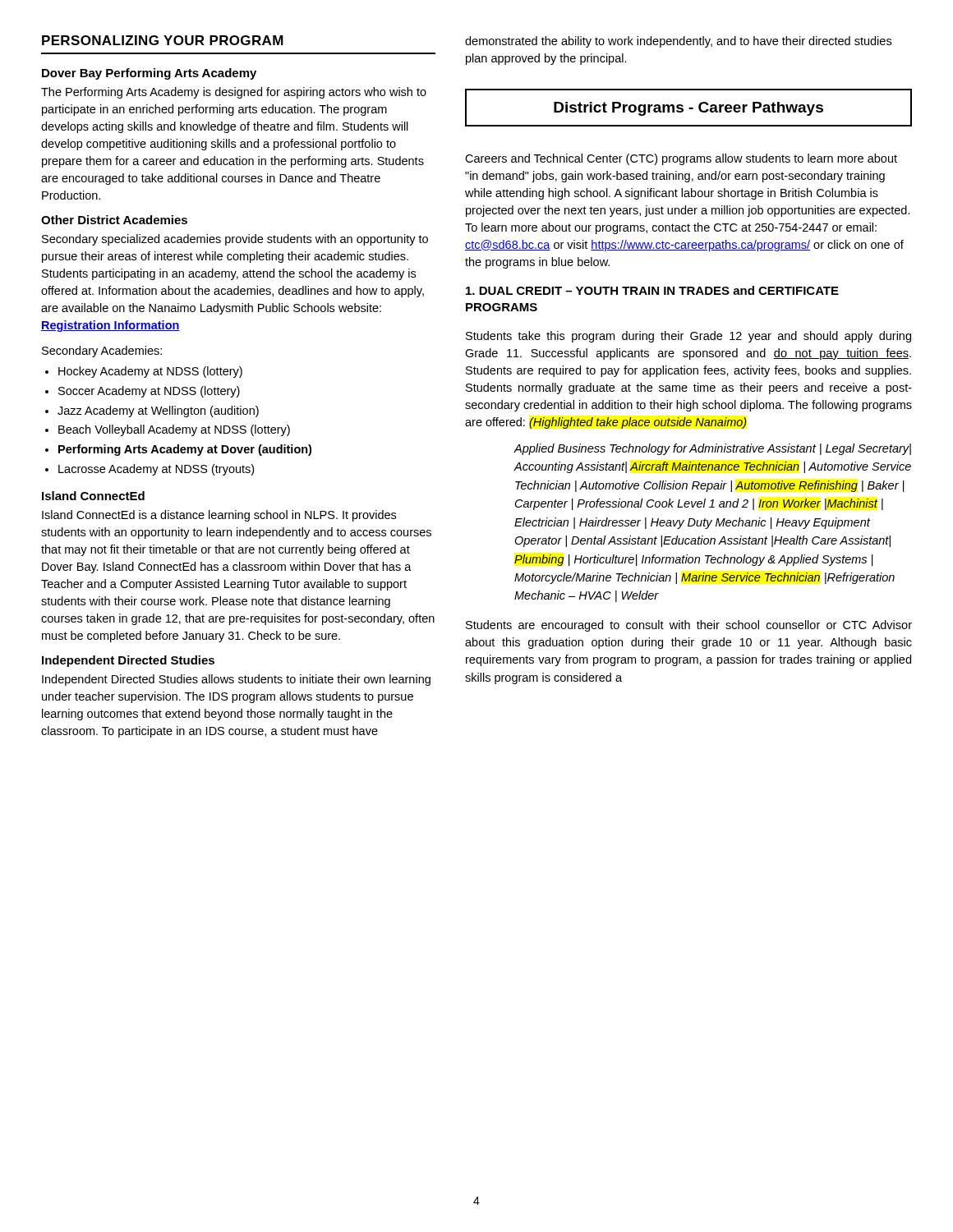953x1232 pixels.
Task: Navigate to the element starting "Beach Volleyball Academy at NDSS (lottery)"
Action: (174, 430)
